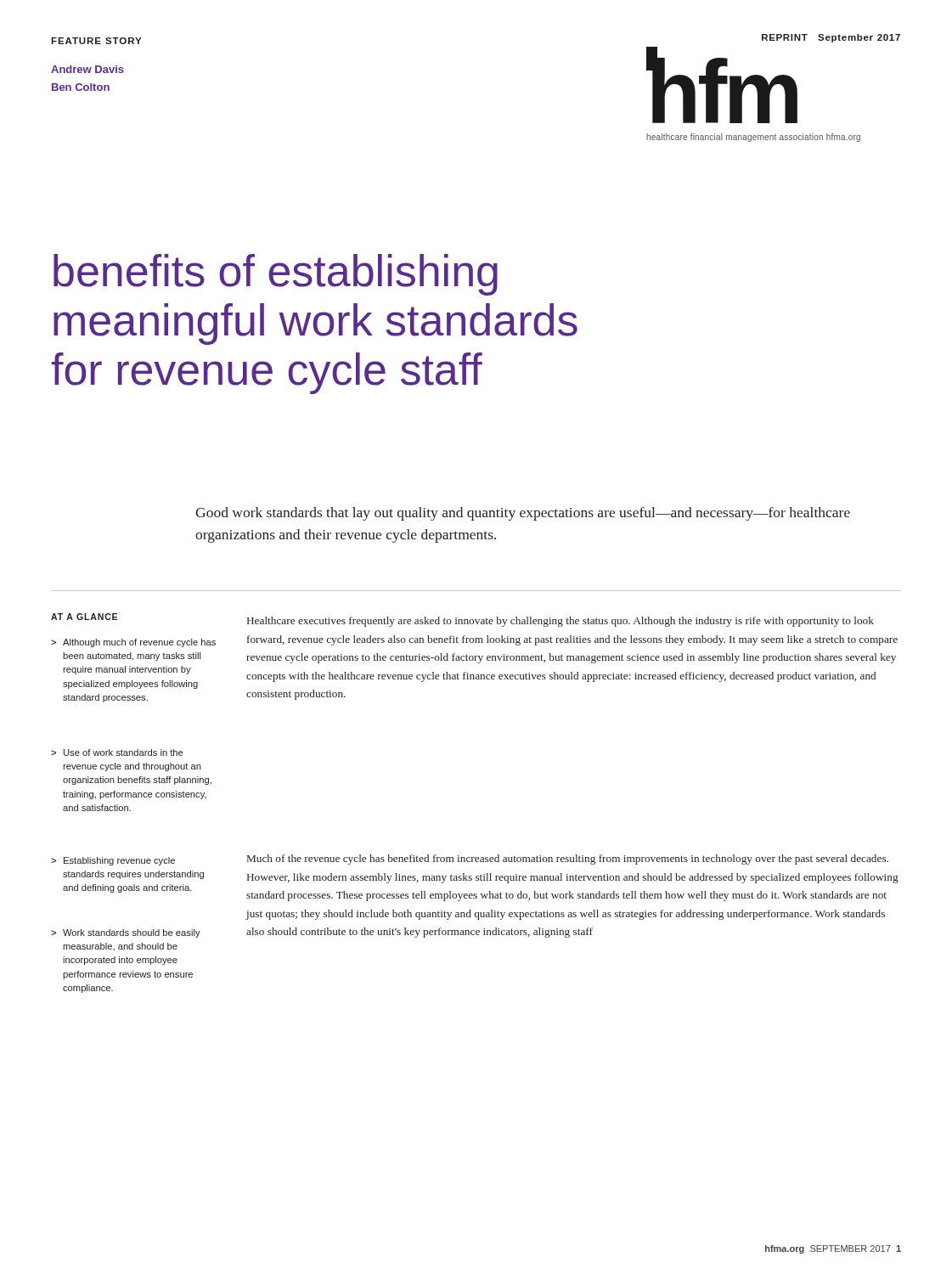
Task: Where does it say "AT A GLANCE"?
Action: pyautogui.click(x=85, y=617)
